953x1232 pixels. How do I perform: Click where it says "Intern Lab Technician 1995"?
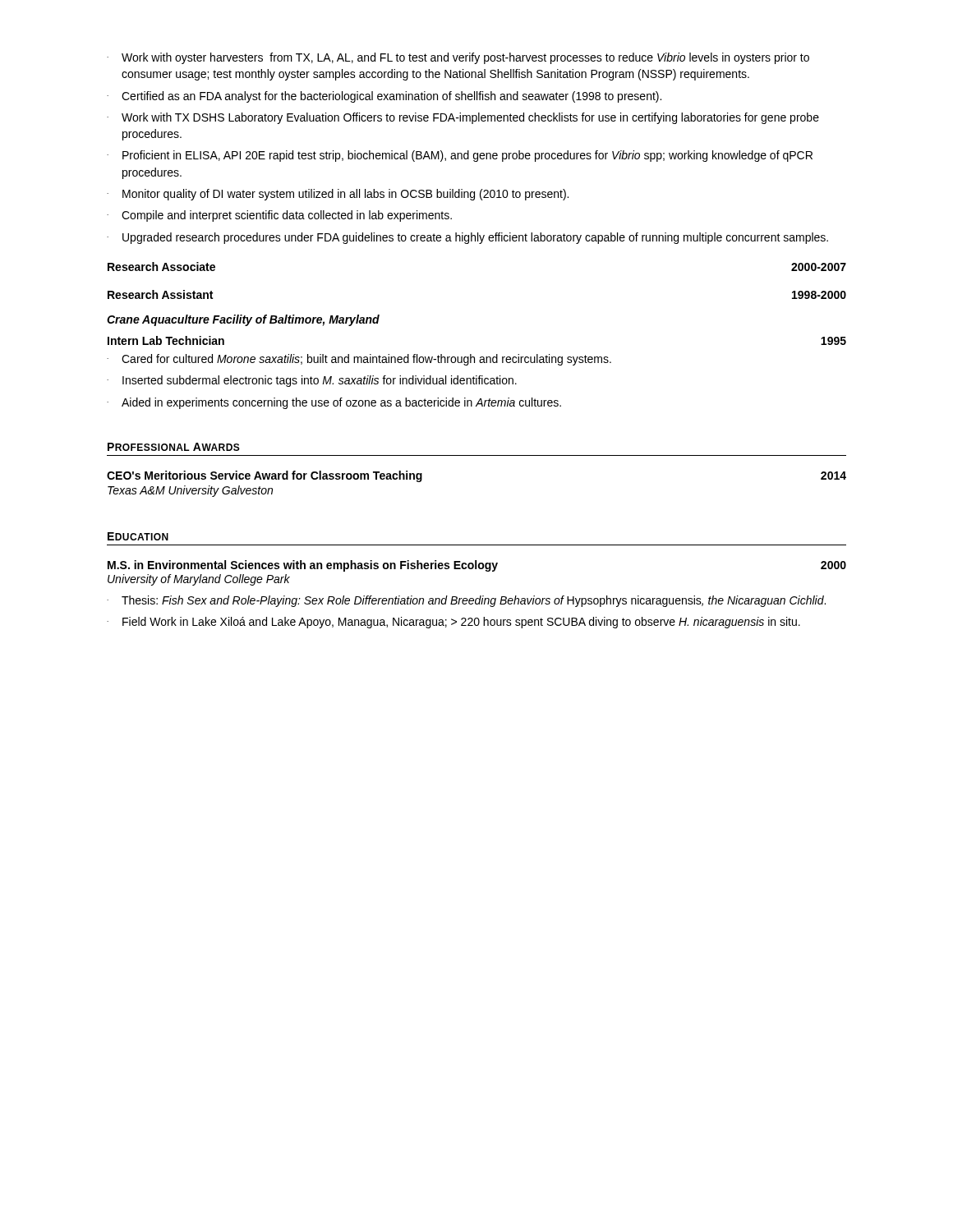tap(159, 340)
